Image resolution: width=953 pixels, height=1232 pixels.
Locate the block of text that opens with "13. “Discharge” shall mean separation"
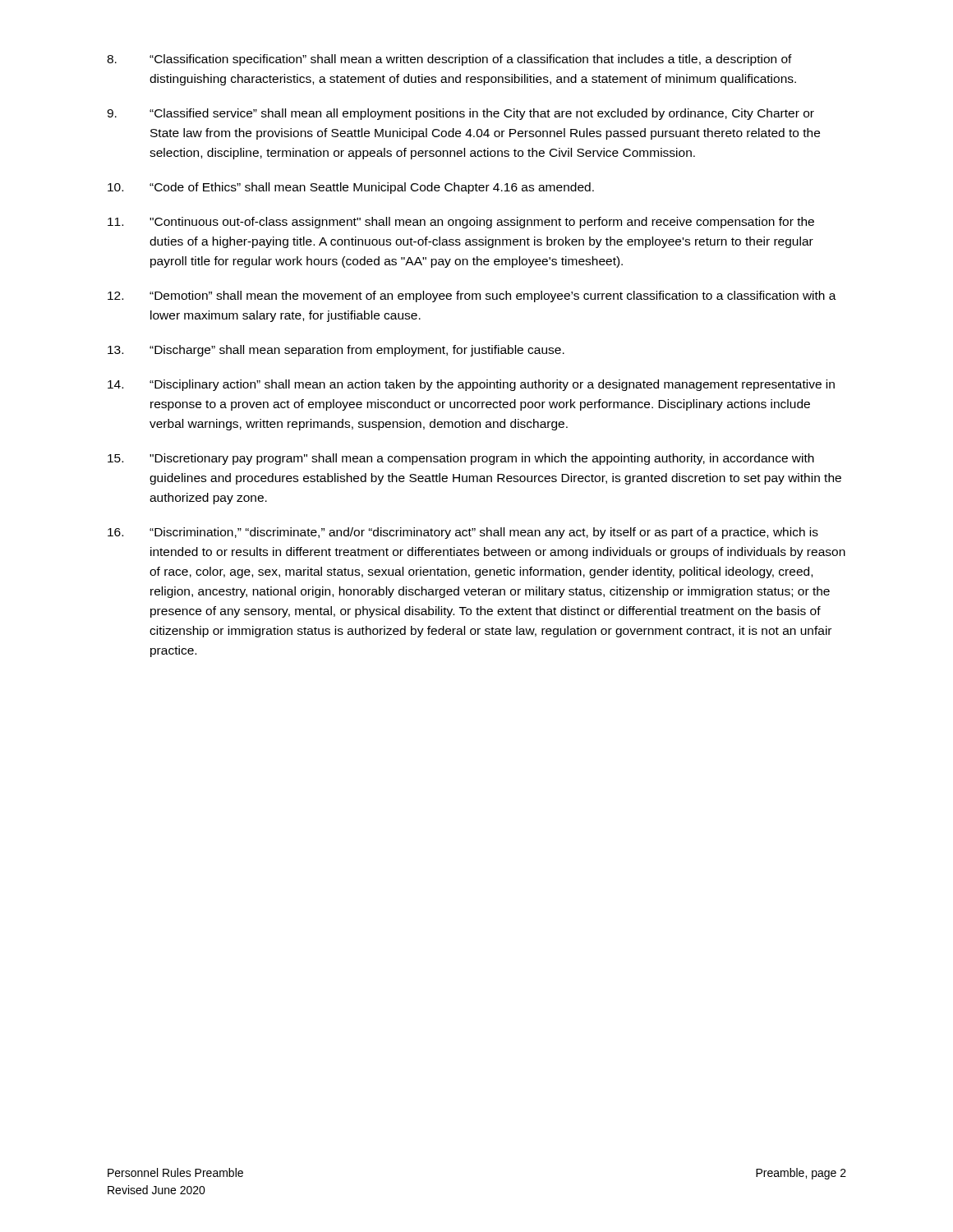[x=476, y=350]
